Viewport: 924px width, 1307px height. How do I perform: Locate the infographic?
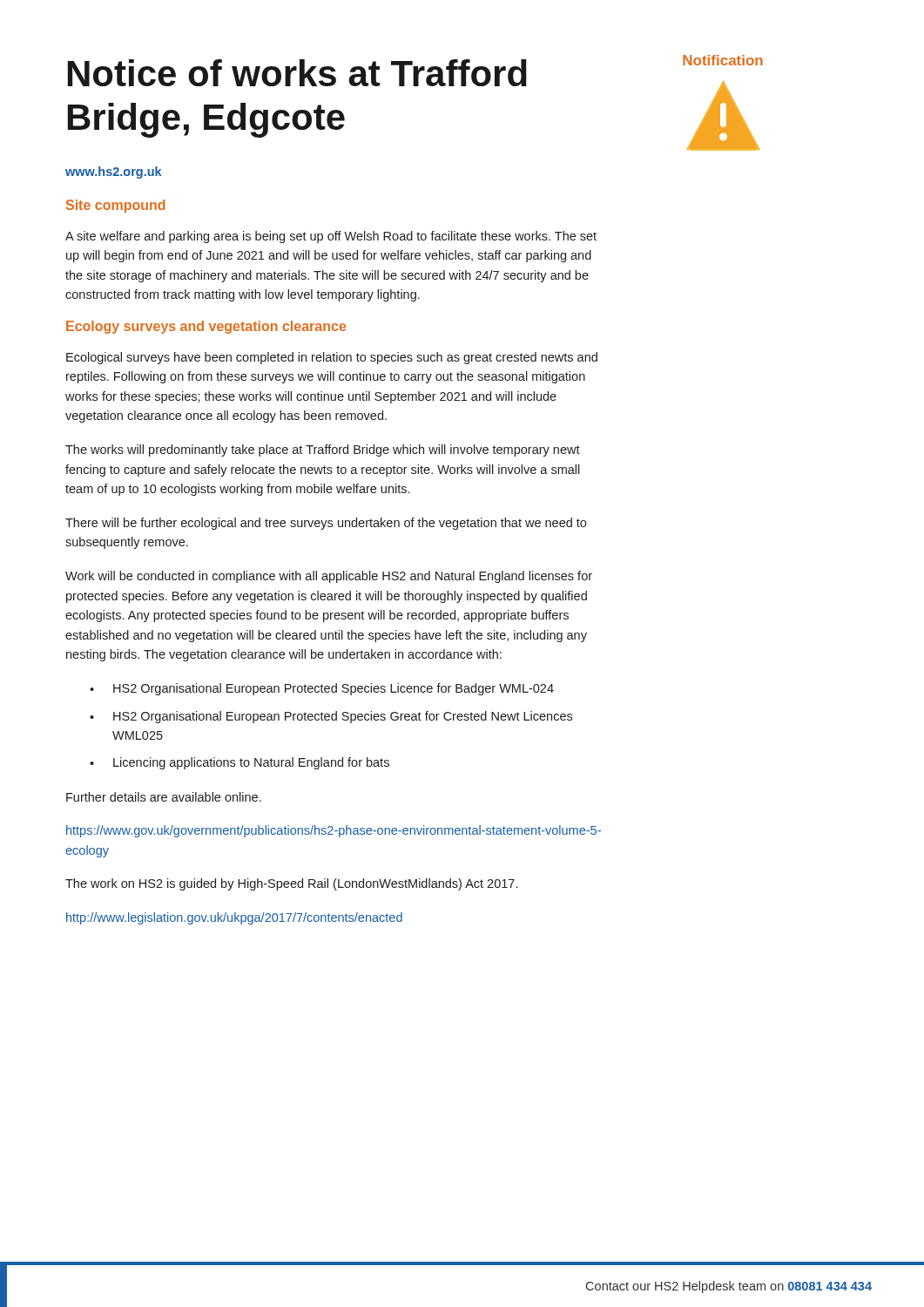[x=723, y=105]
